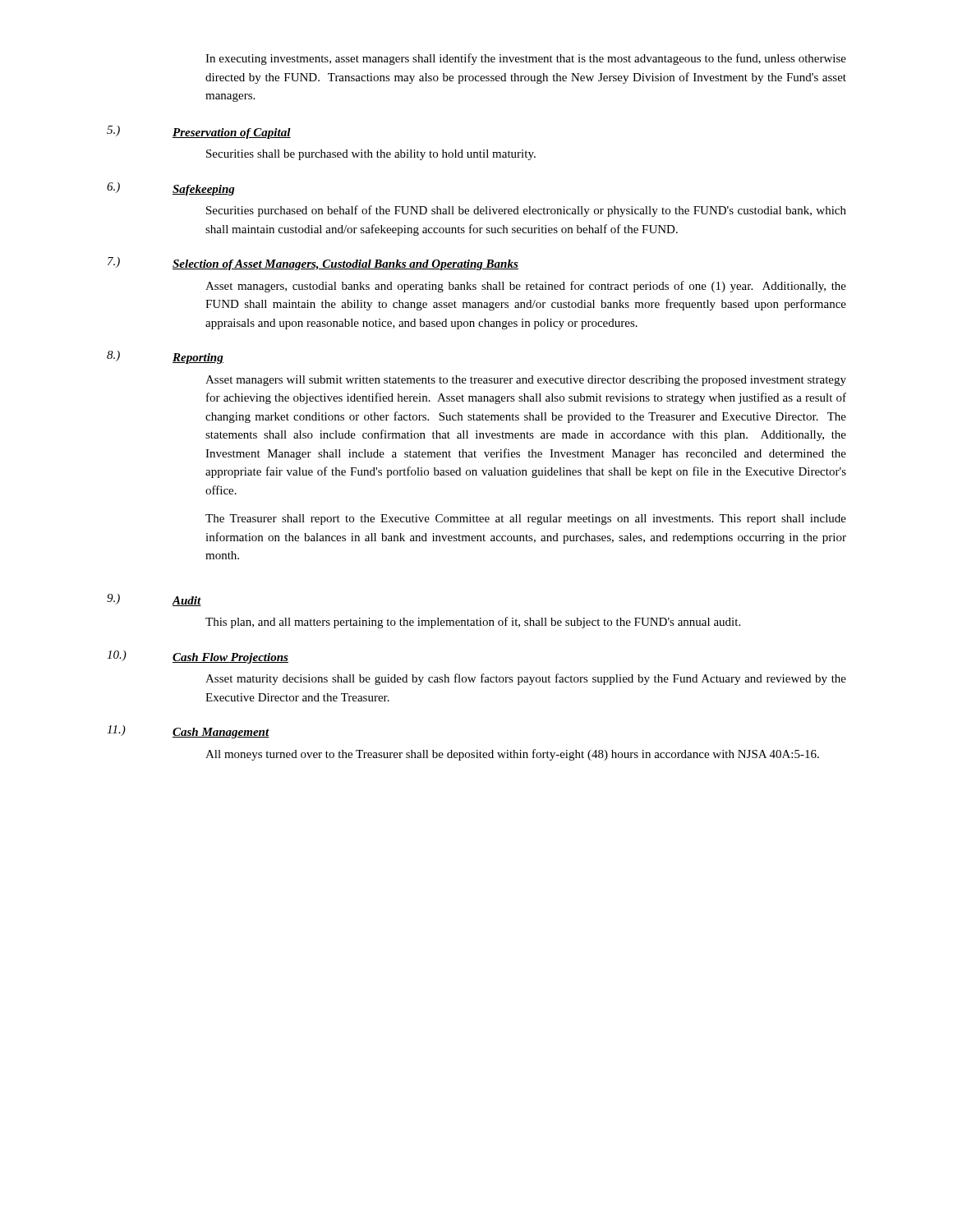Find the block on this page that starts "In executing investments, asset managers"
This screenshot has height=1232, width=953.
click(x=526, y=77)
